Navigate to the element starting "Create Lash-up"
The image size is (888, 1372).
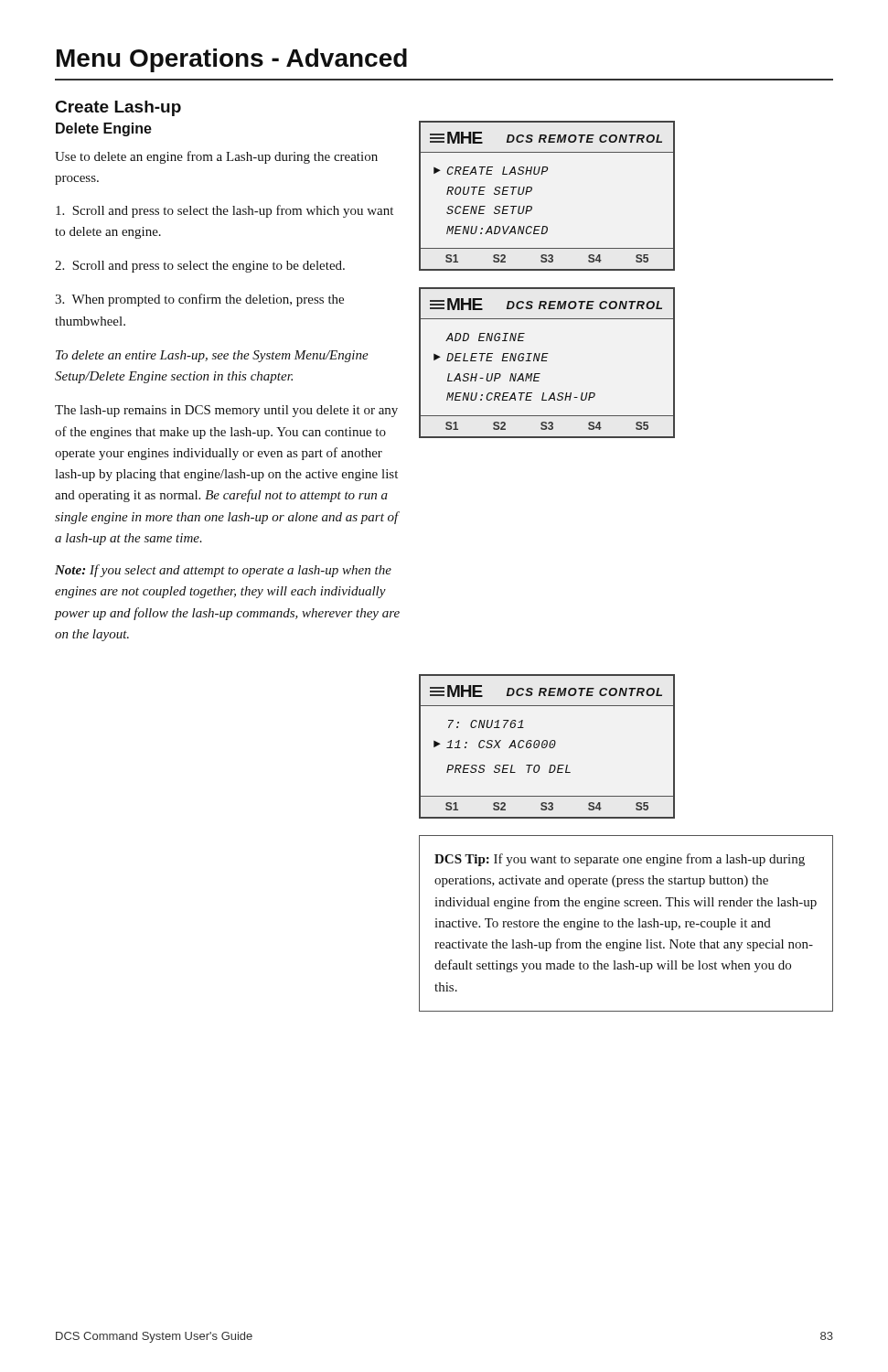(x=118, y=107)
